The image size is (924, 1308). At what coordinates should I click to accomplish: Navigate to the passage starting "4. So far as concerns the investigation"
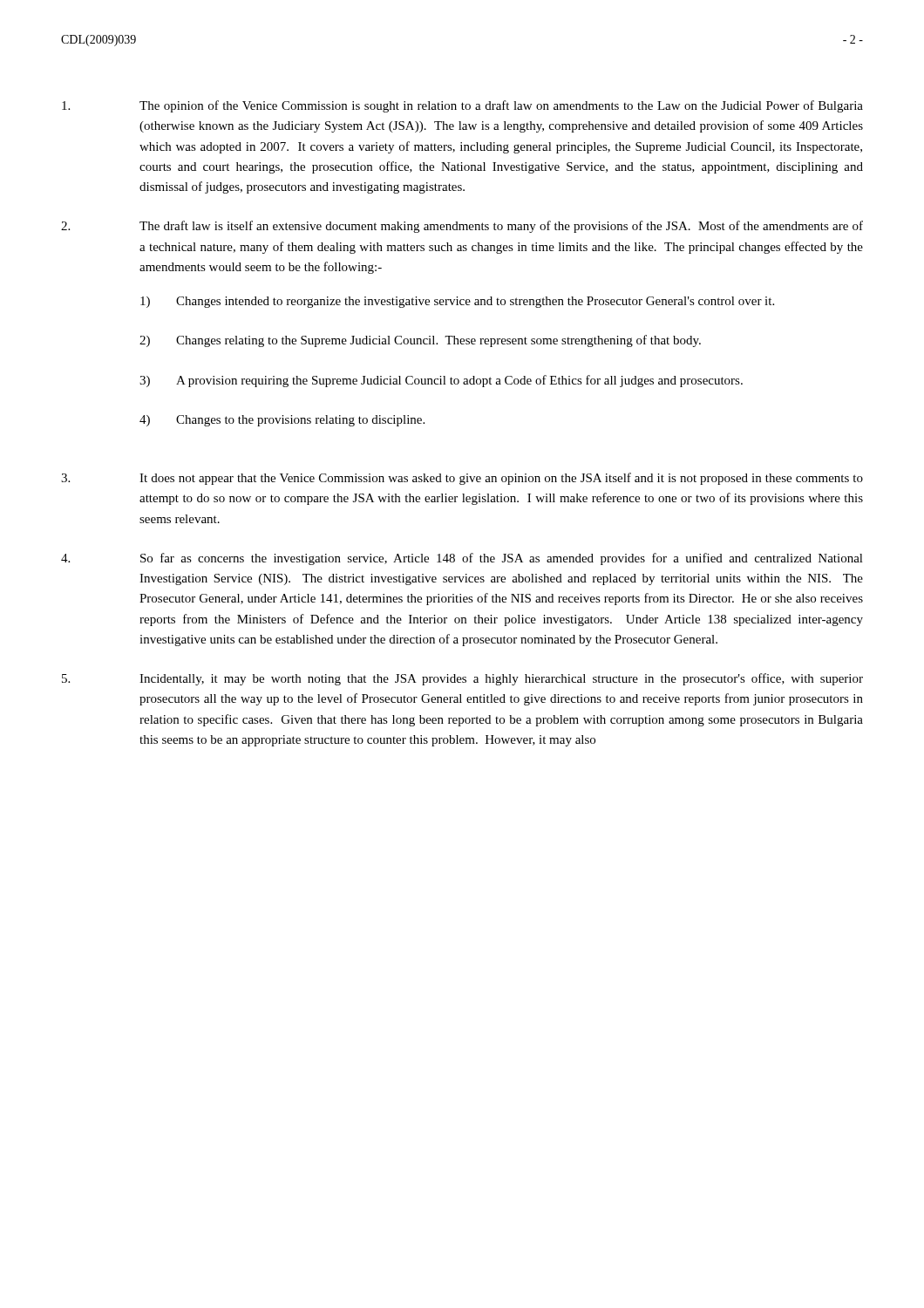coord(462,599)
